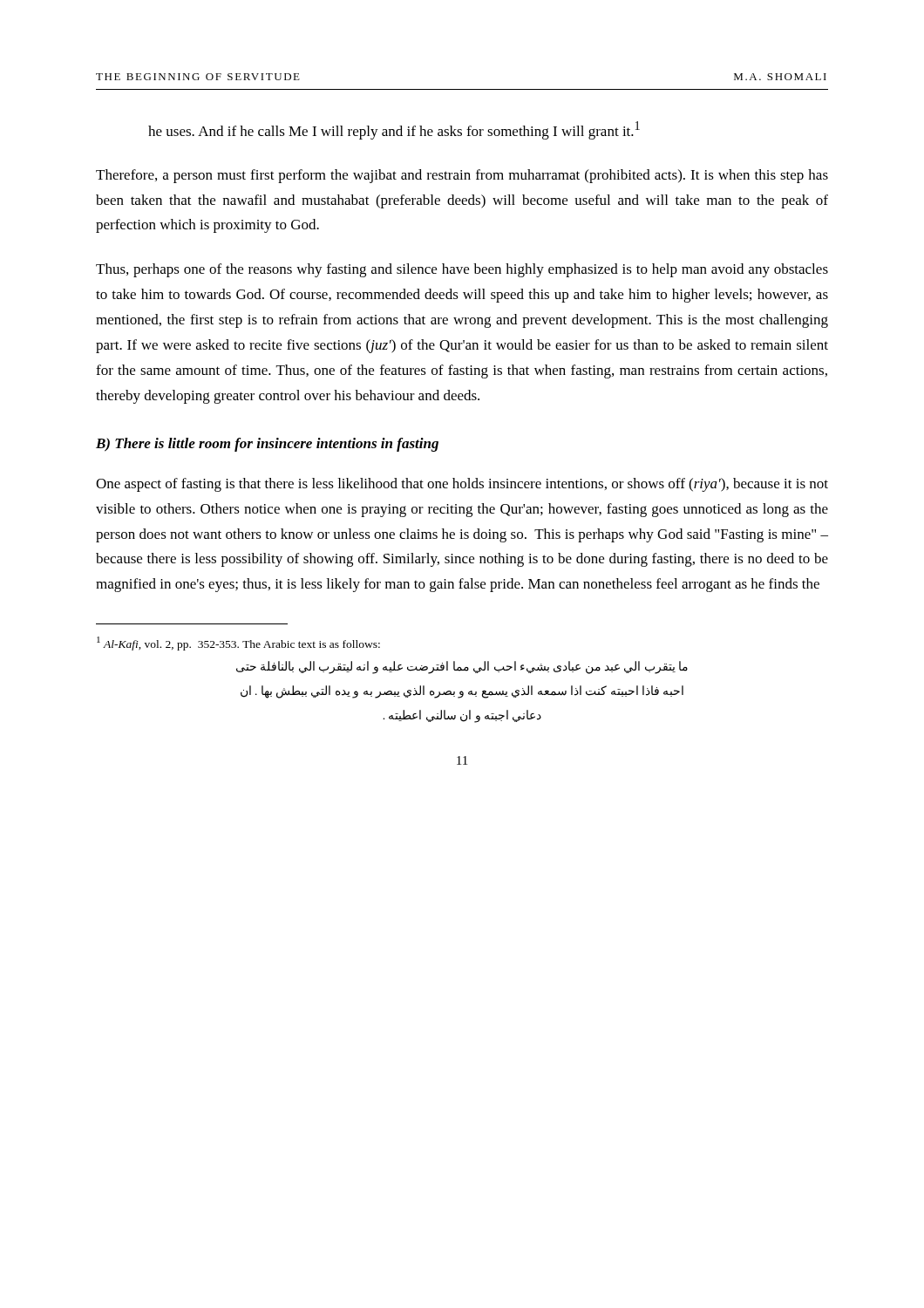
Task: Select a section header
Action: [x=267, y=443]
